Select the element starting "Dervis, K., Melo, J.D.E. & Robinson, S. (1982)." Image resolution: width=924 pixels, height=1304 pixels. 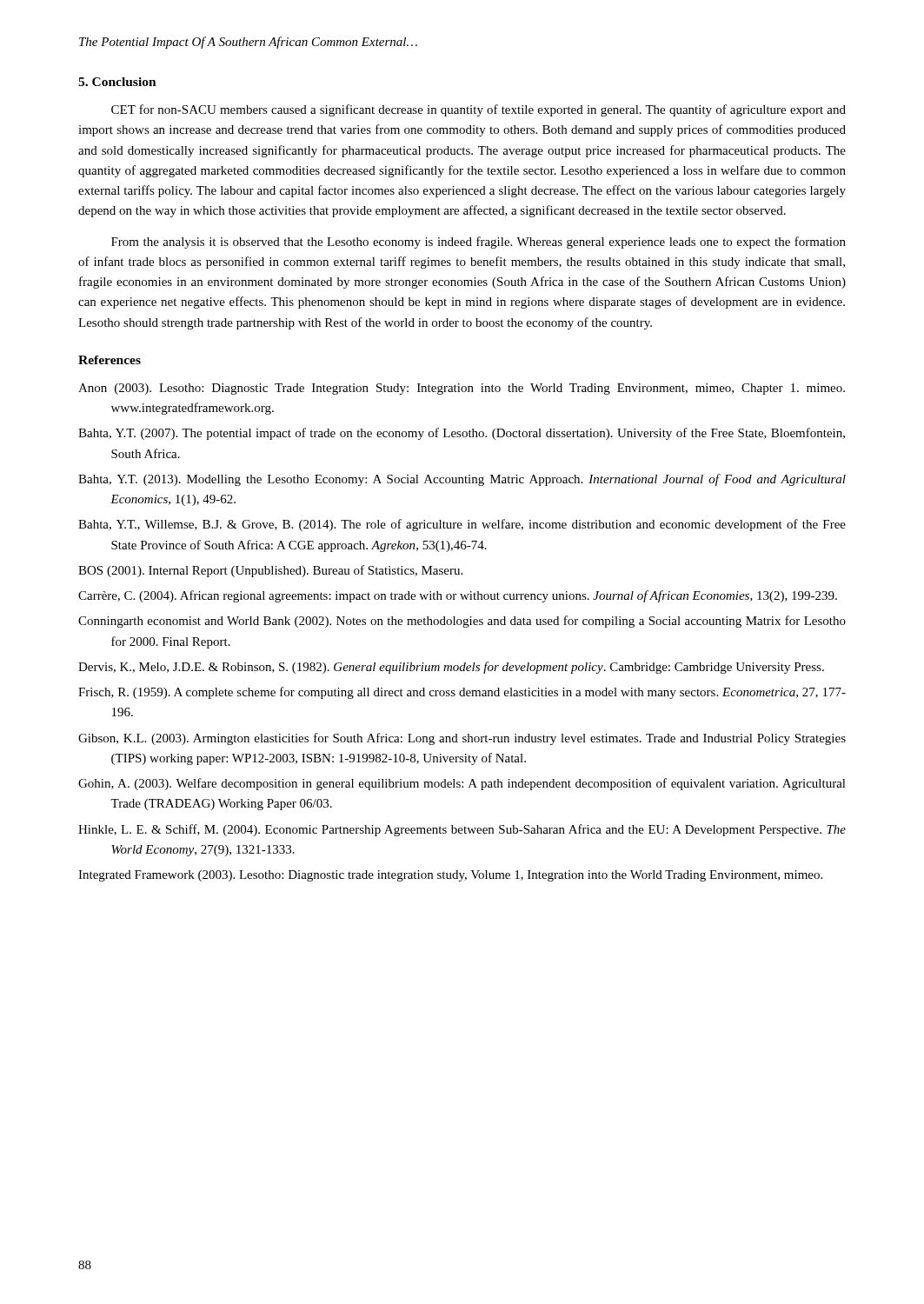click(451, 667)
